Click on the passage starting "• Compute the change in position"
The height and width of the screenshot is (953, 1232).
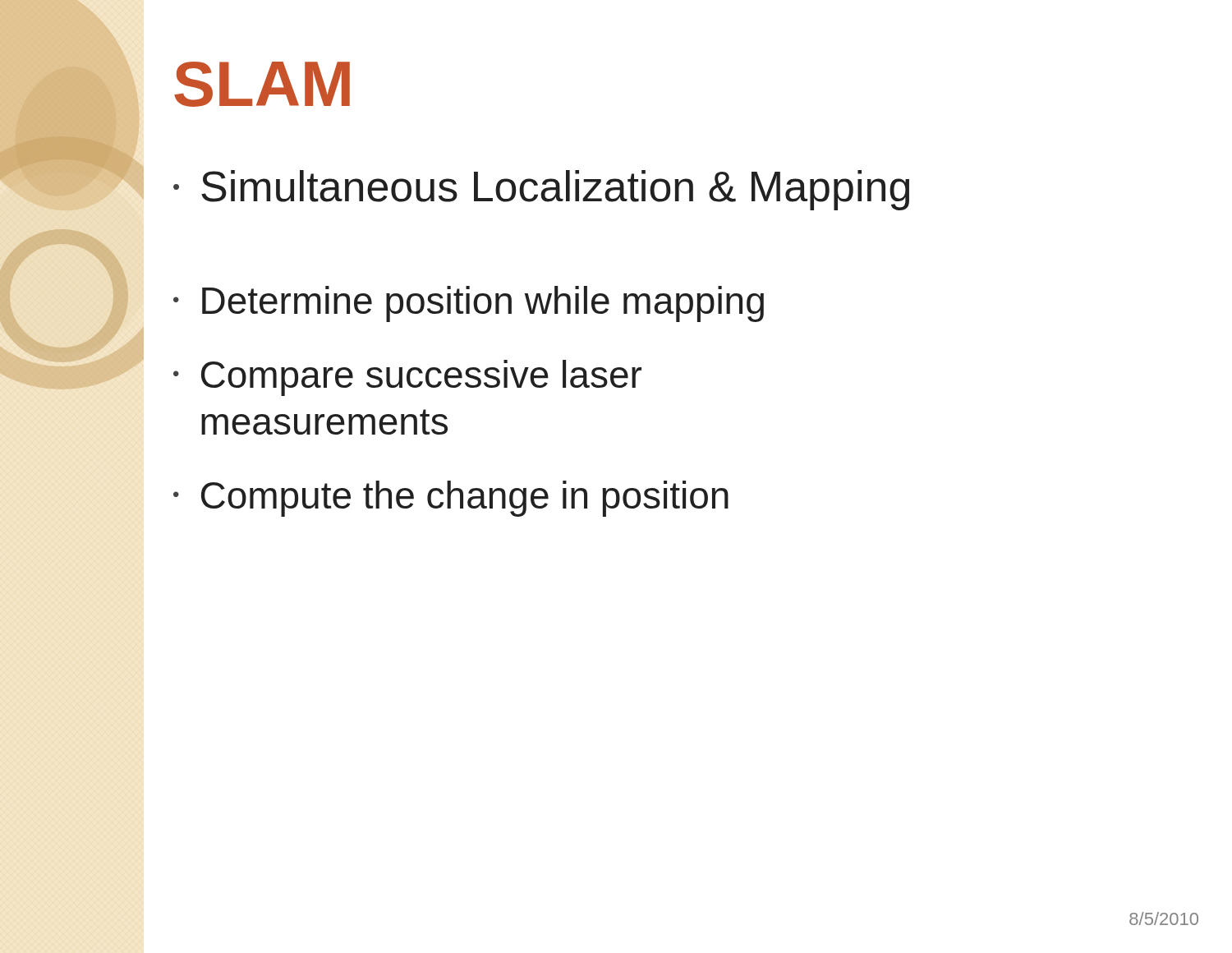[451, 496]
